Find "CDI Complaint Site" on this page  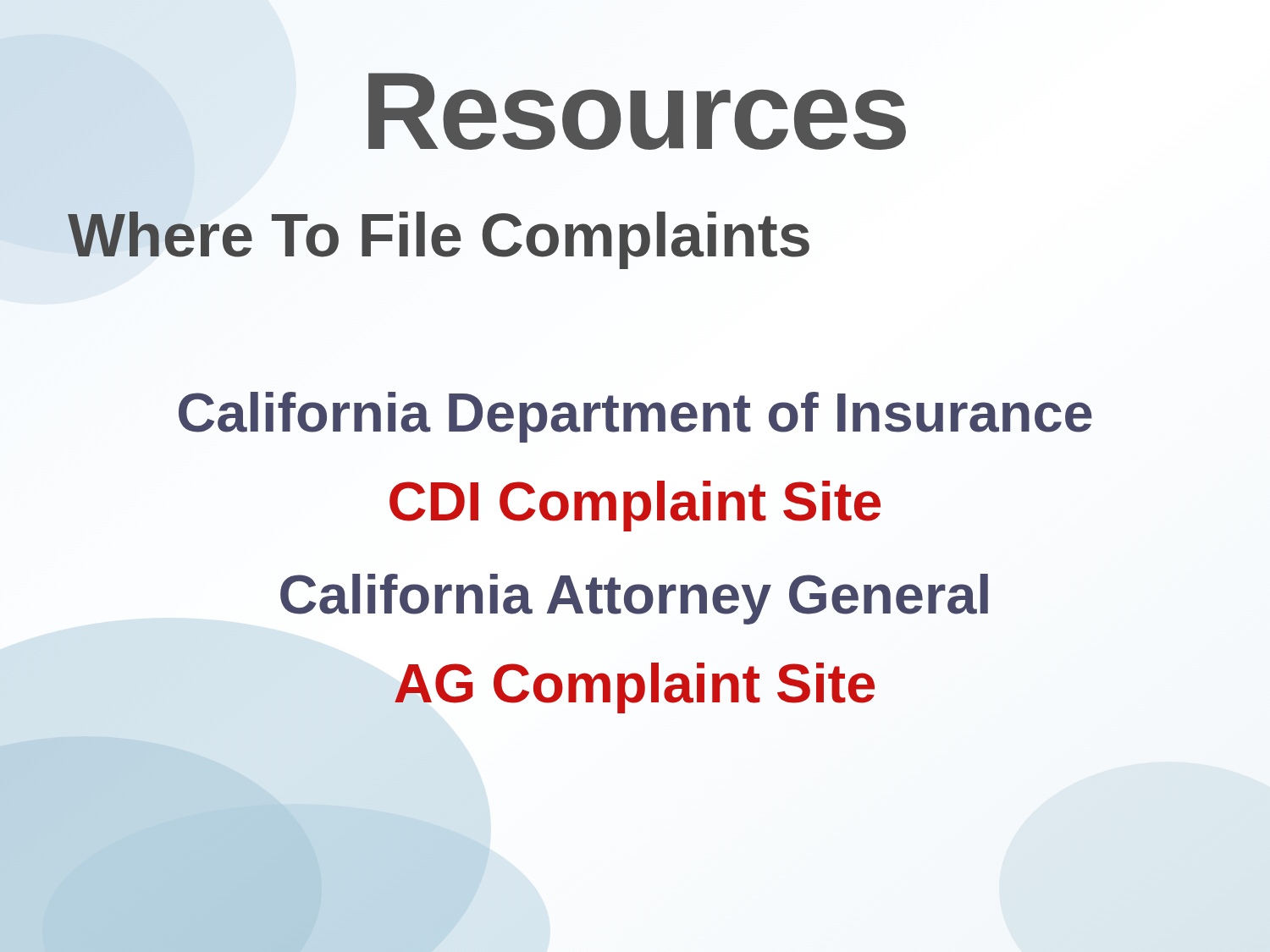[635, 501]
